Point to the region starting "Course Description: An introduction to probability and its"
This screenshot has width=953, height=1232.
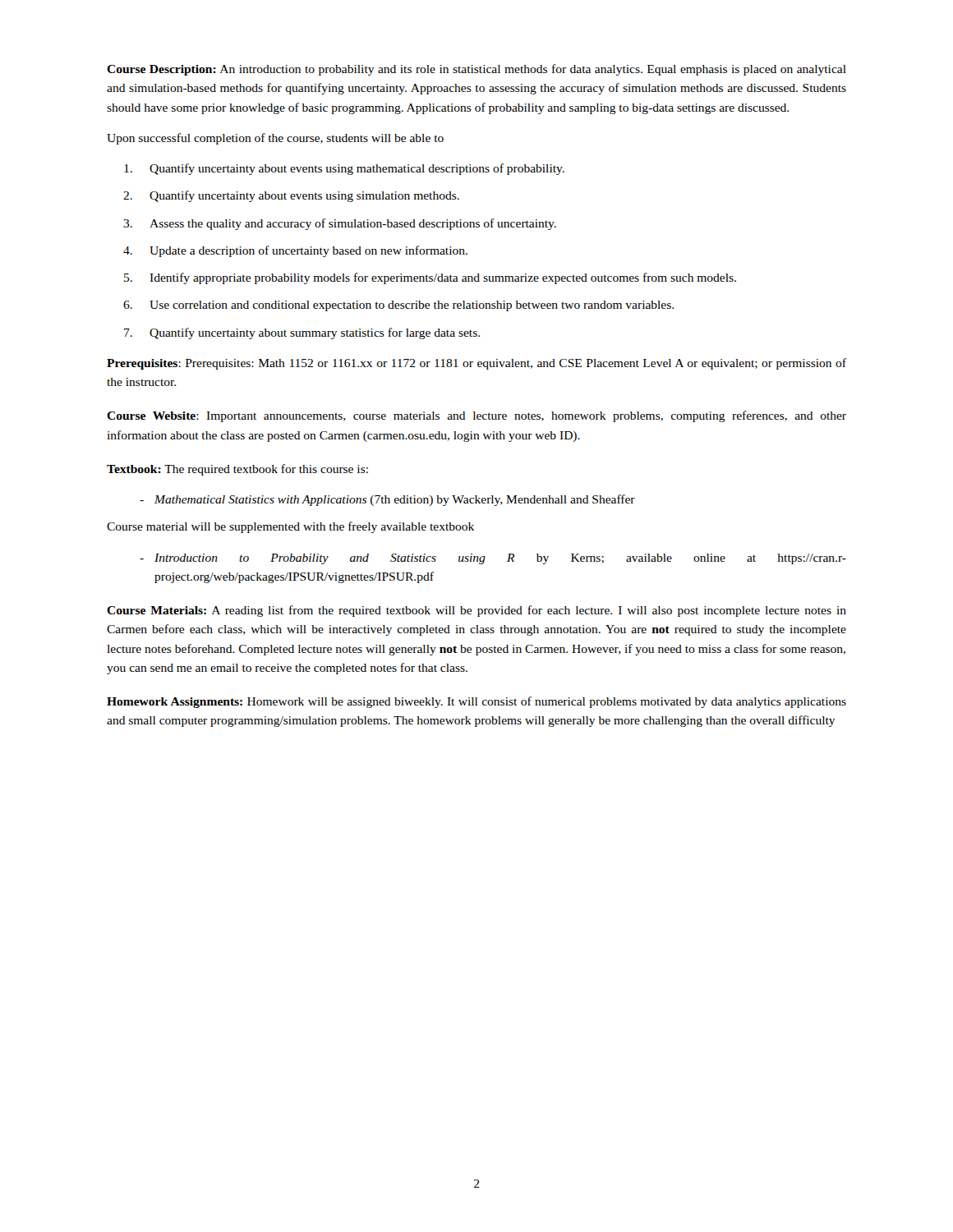(476, 88)
